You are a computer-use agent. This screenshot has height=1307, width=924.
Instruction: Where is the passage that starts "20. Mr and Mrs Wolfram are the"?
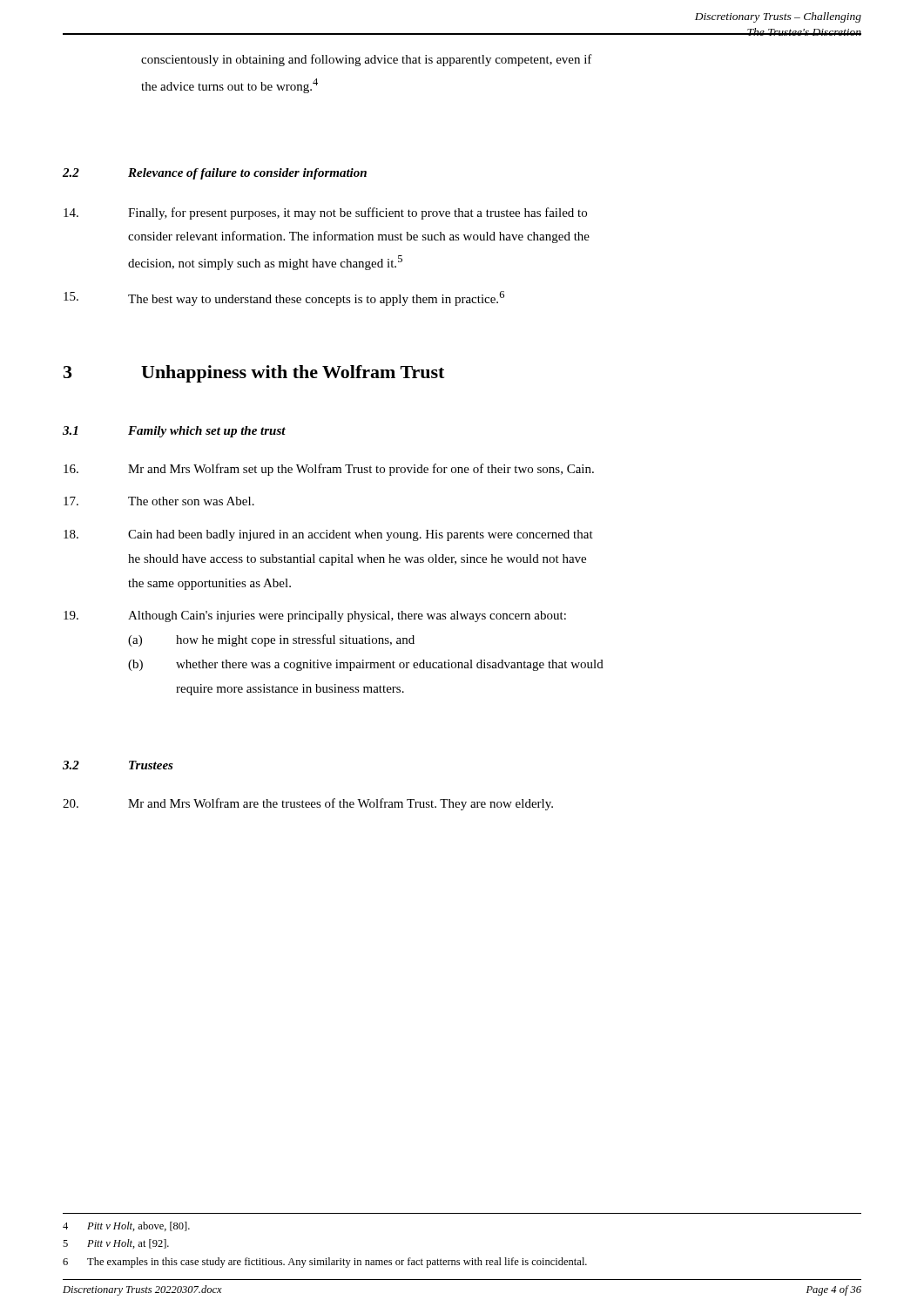[x=462, y=804]
